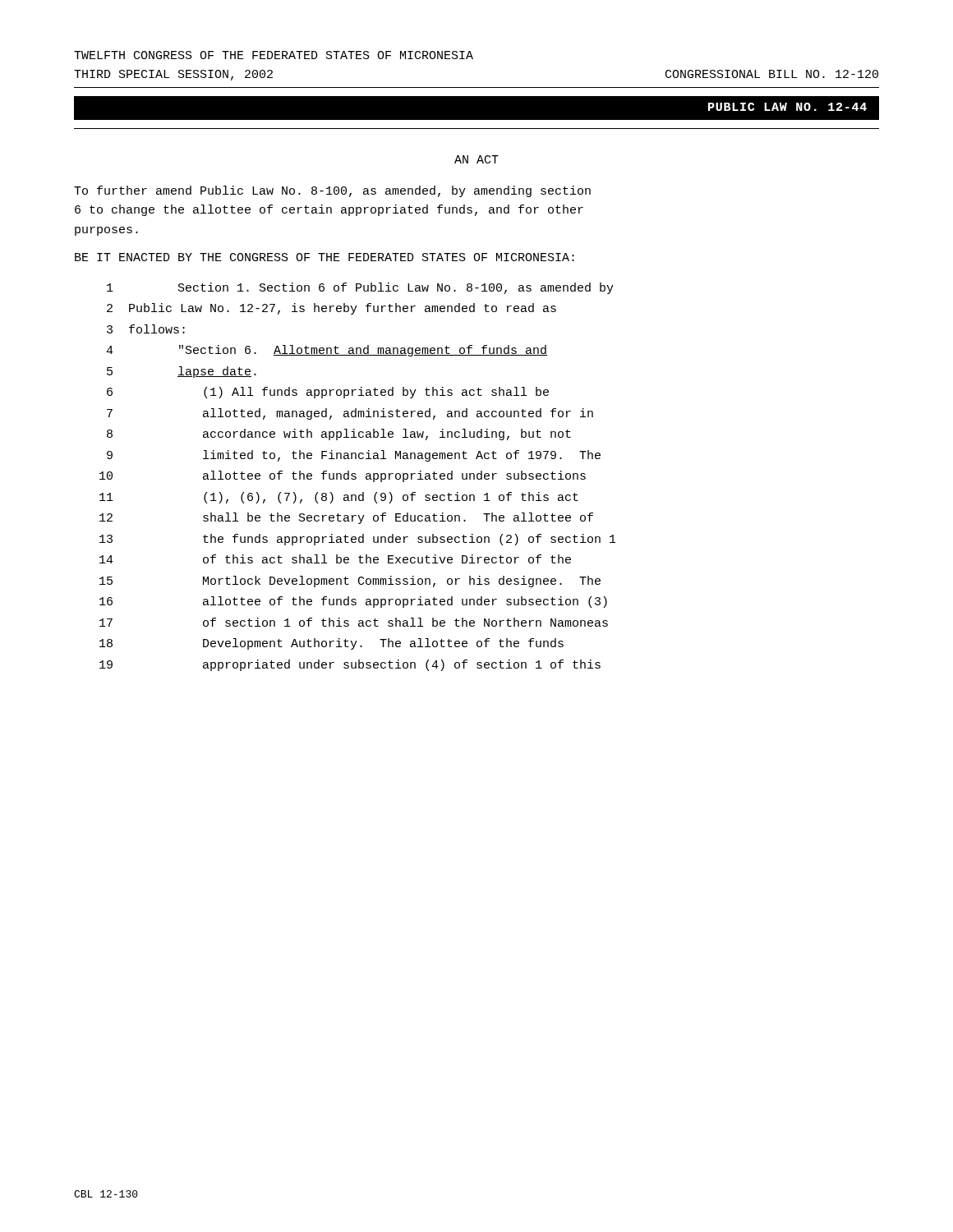This screenshot has width=953, height=1232.
Task: Select the passage starting "9 limited to, the"
Action: point(476,456)
